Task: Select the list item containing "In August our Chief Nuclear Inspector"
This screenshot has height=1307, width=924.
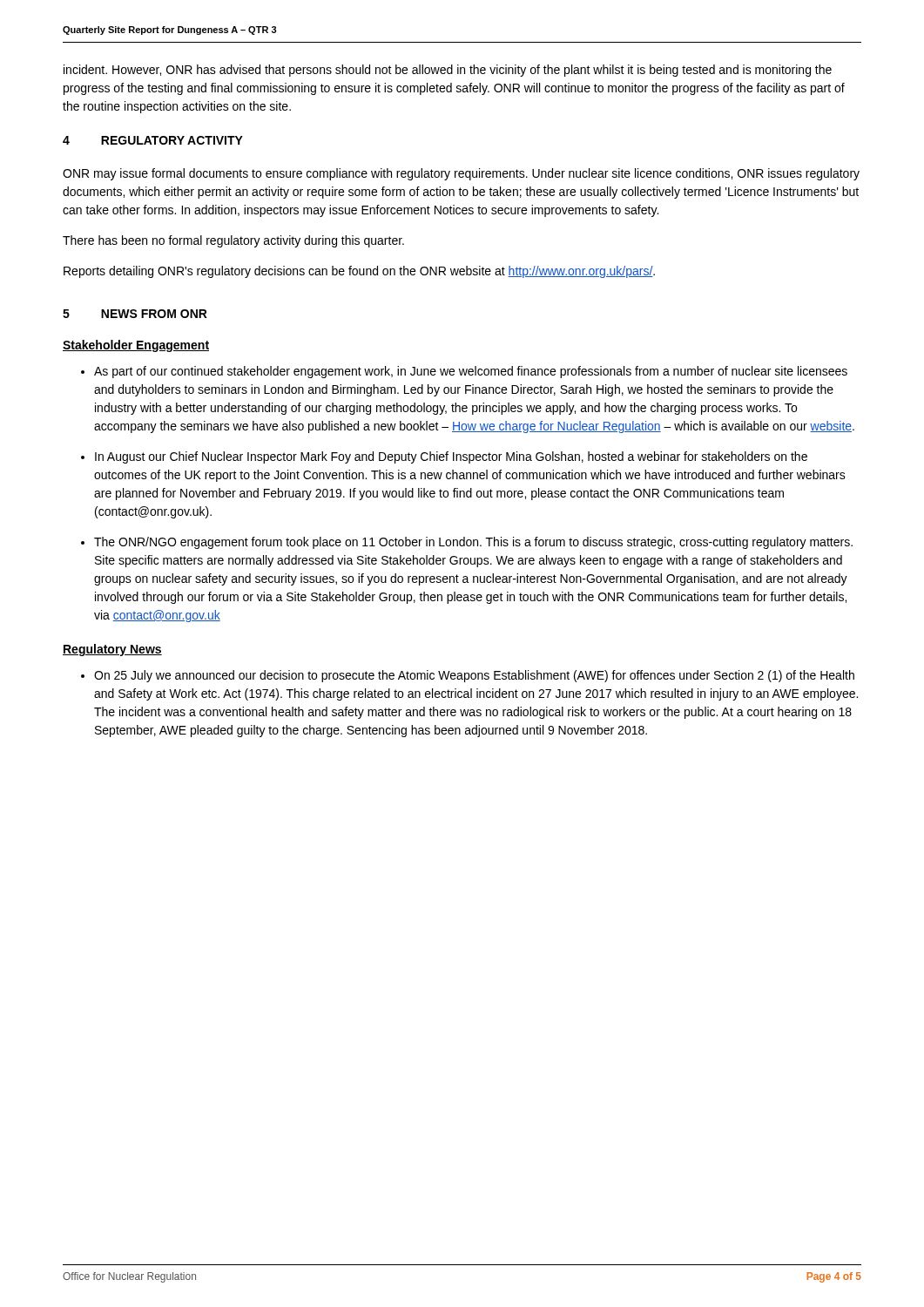Action: point(470,484)
